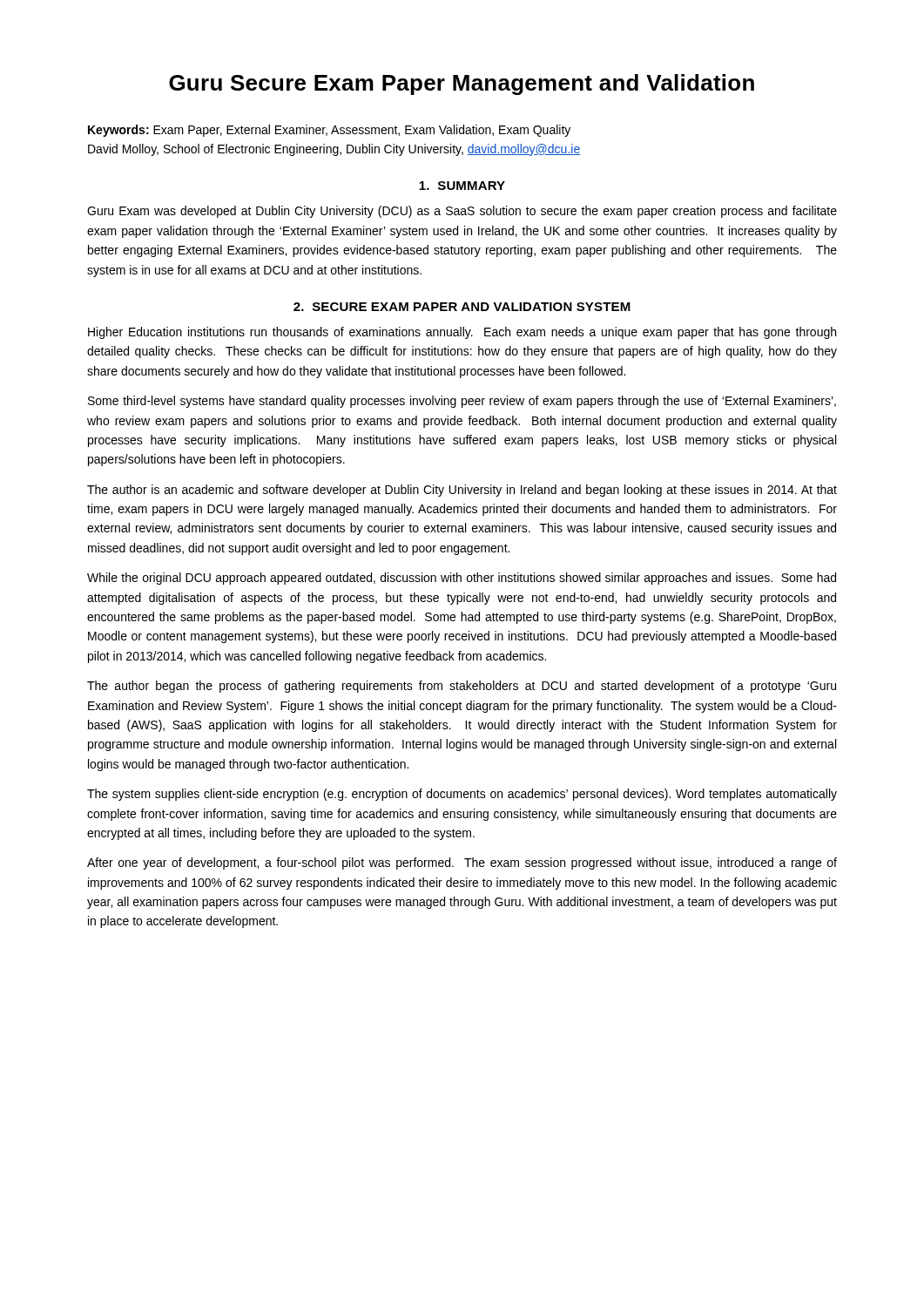Locate the block of text that opens with "While the original DCU approach"
Screen dimensions: 1307x924
[x=462, y=617]
